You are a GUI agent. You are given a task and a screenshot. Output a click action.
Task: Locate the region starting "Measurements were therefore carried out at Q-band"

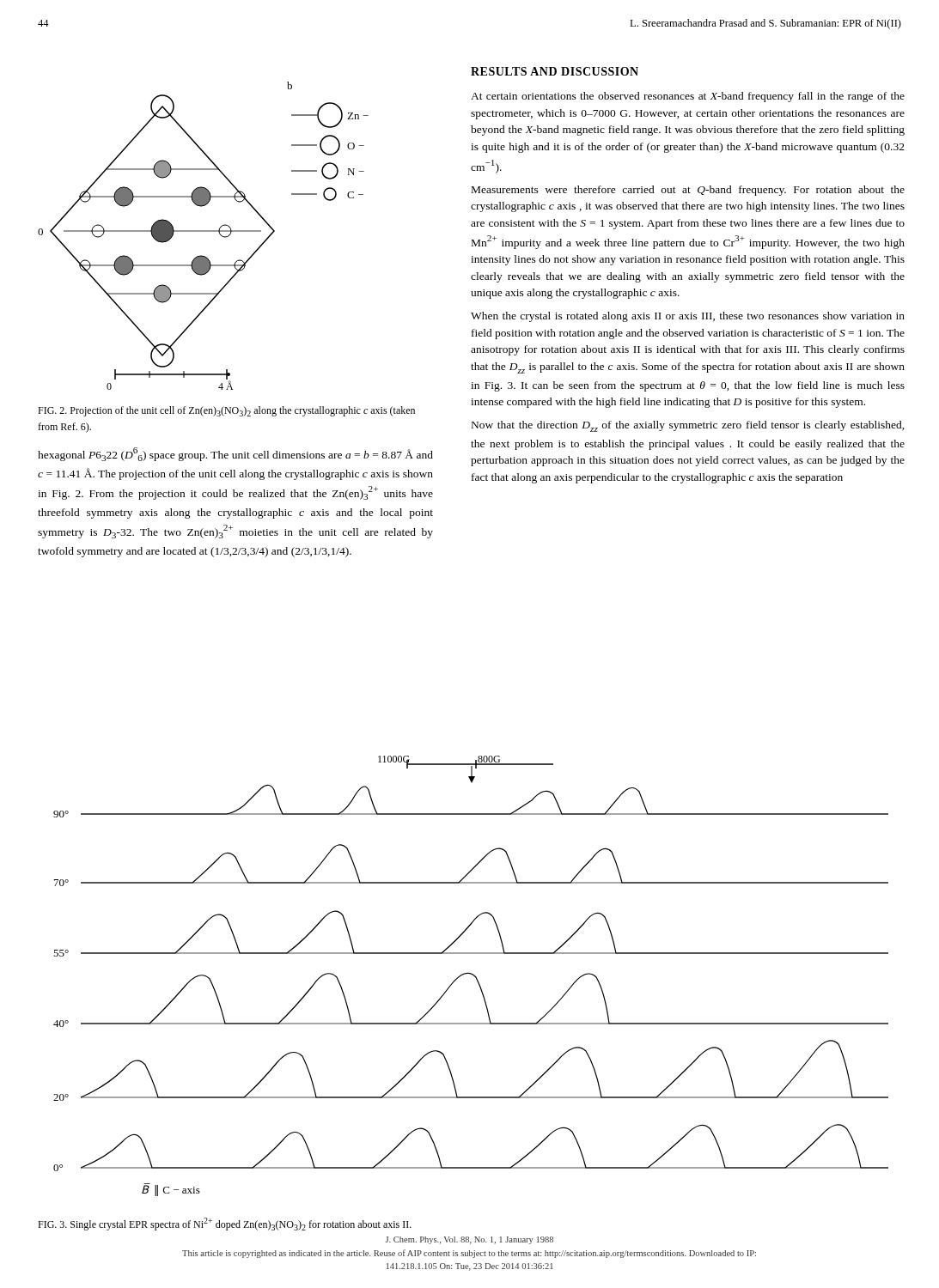tap(688, 241)
